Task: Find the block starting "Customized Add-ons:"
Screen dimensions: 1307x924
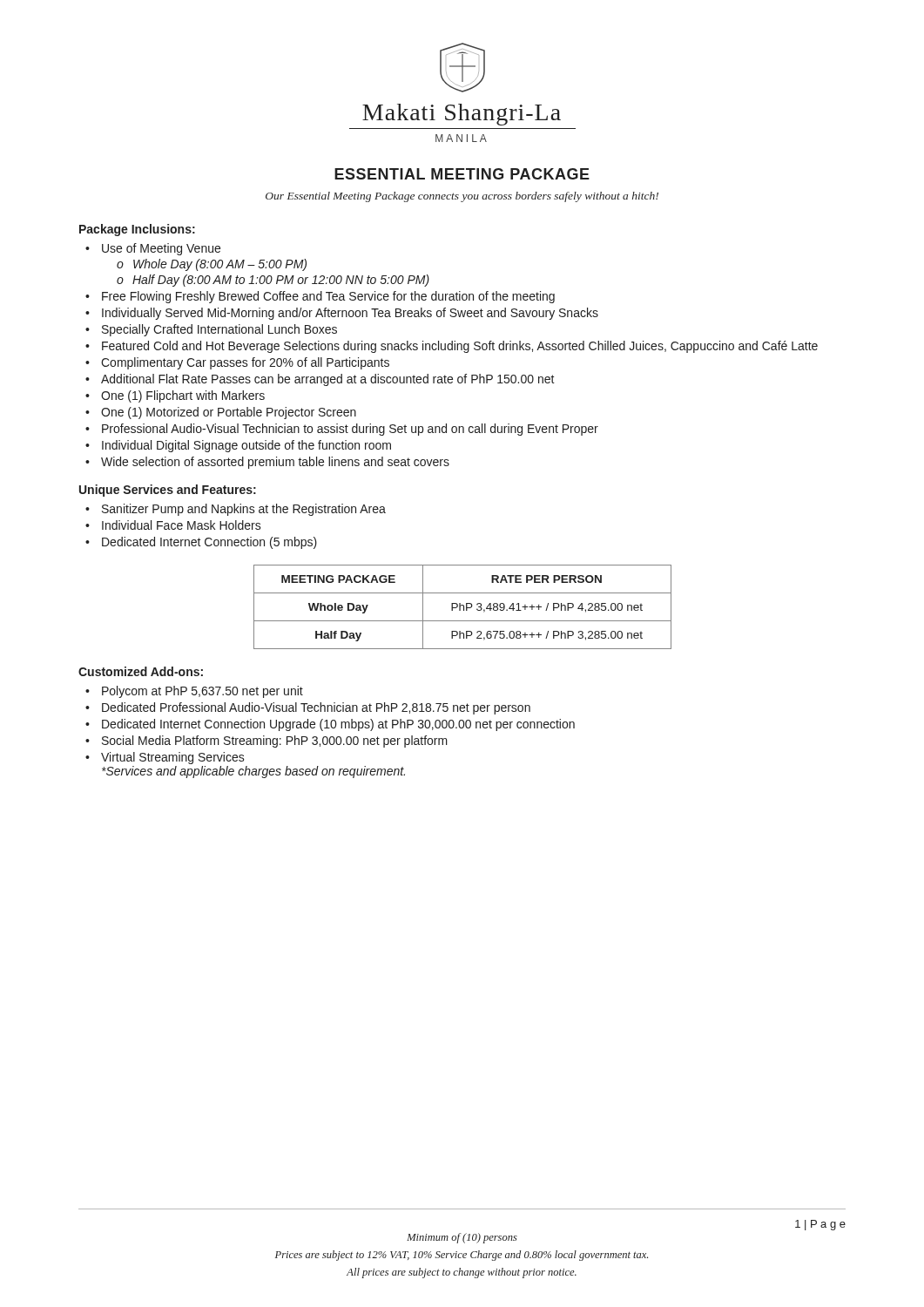Action: (x=141, y=672)
